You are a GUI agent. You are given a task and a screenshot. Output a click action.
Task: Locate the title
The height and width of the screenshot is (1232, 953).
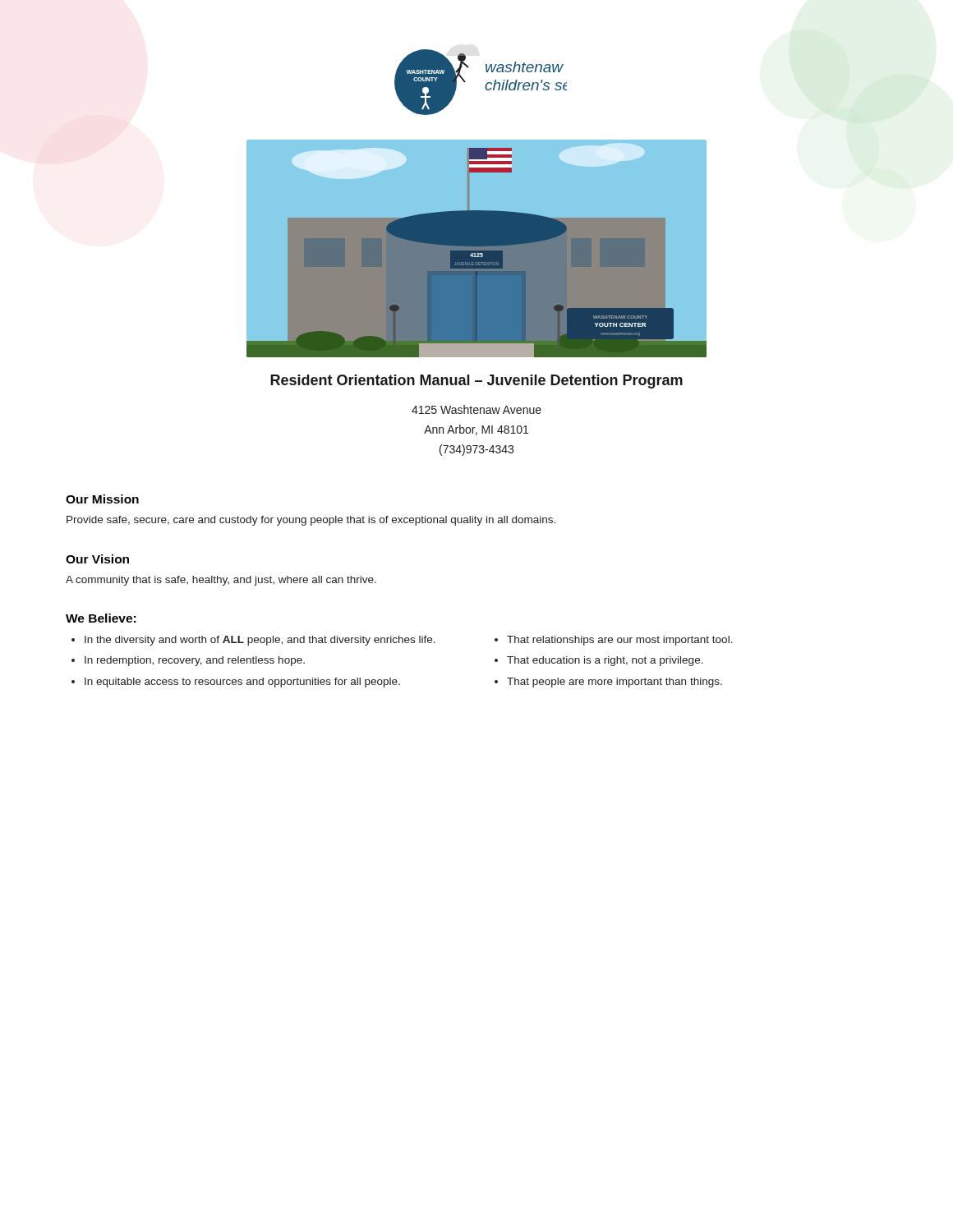point(476,380)
